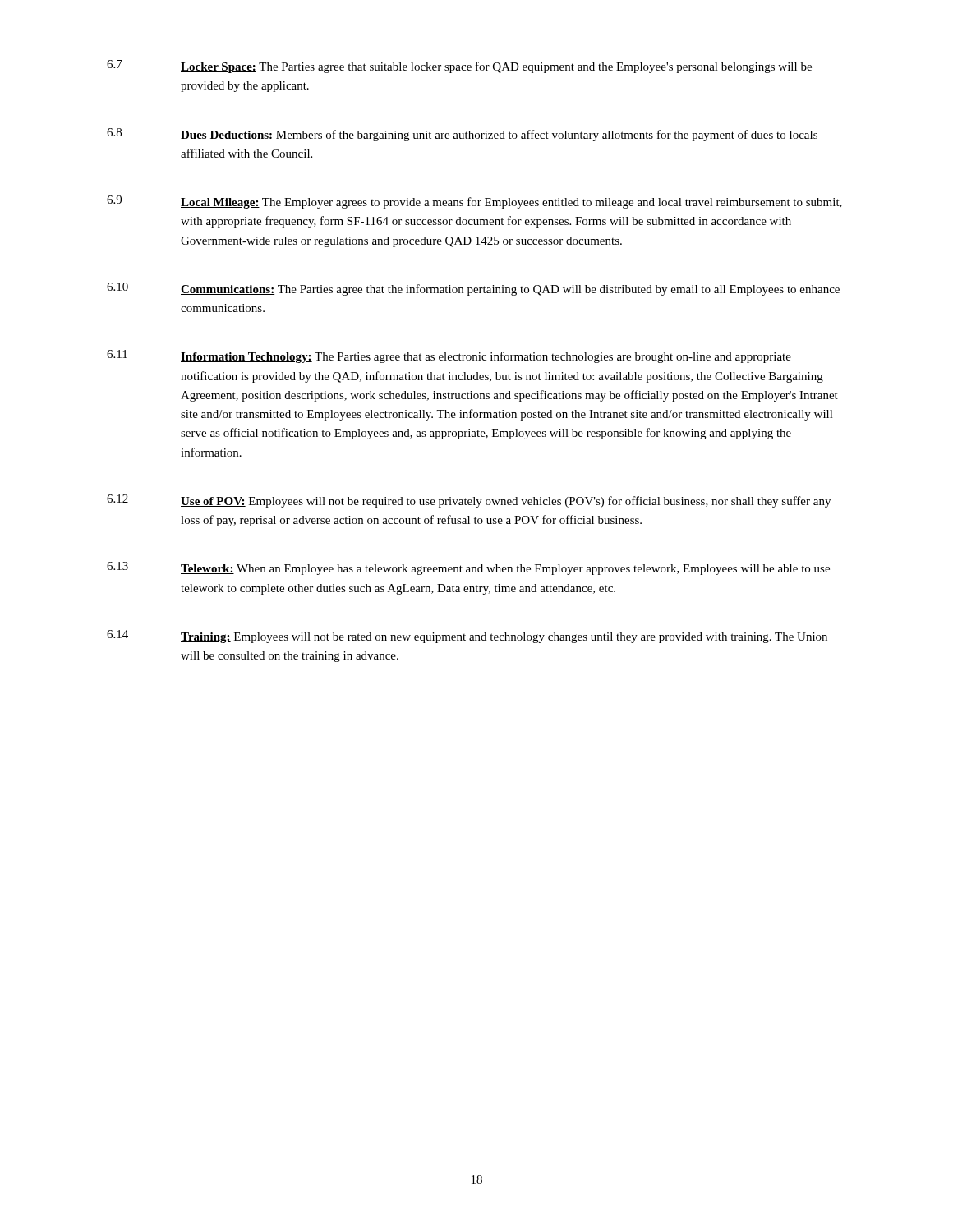This screenshot has width=953, height=1232.
Task: Find the text starting "6.12 Use of POV: Employees will"
Action: pyautogui.click(x=476, y=511)
